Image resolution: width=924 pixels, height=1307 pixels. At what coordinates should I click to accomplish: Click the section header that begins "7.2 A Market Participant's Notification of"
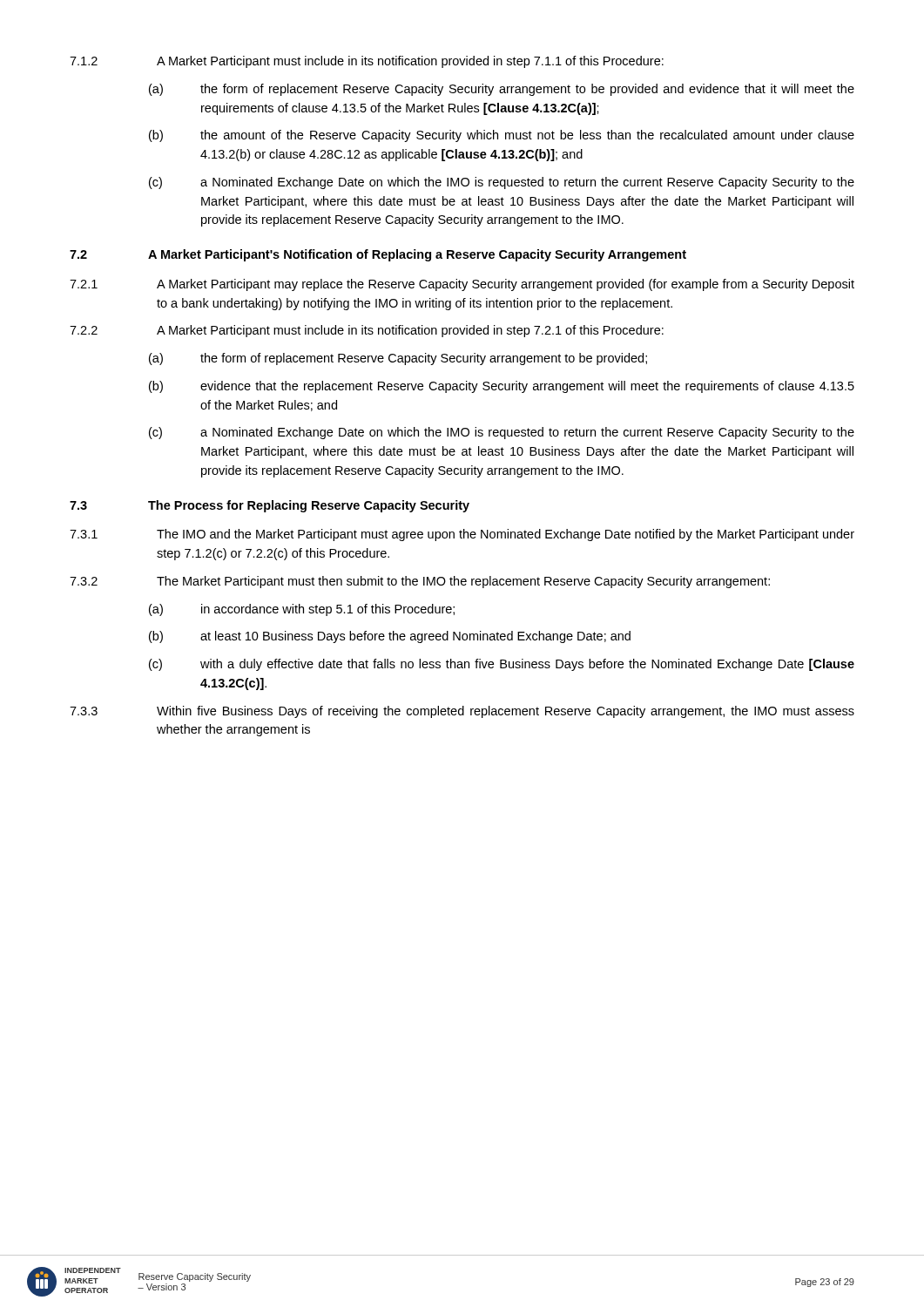pyautogui.click(x=462, y=255)
